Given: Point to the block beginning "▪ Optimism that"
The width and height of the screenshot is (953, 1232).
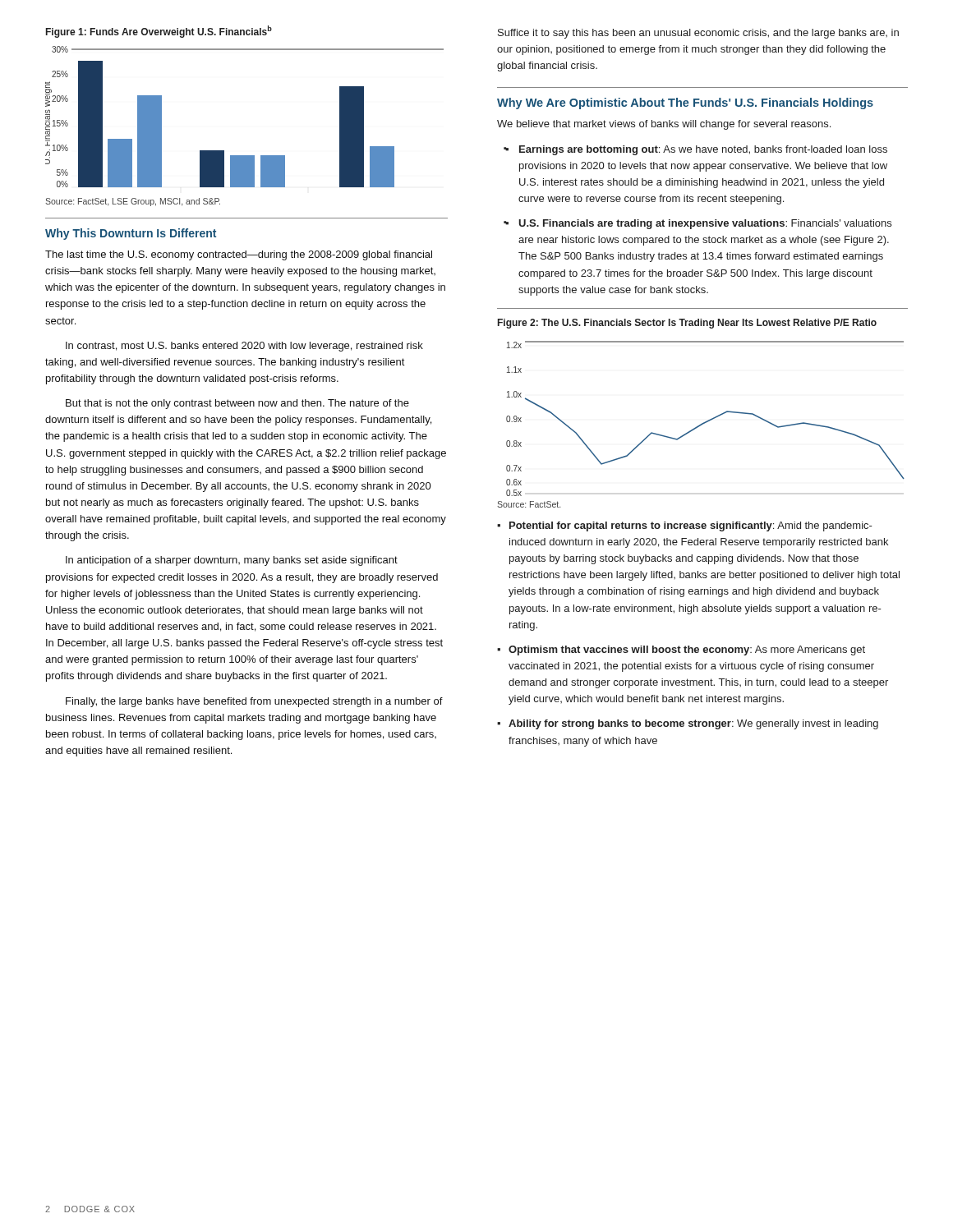Looking at the screenshot, I should point(693,673).
